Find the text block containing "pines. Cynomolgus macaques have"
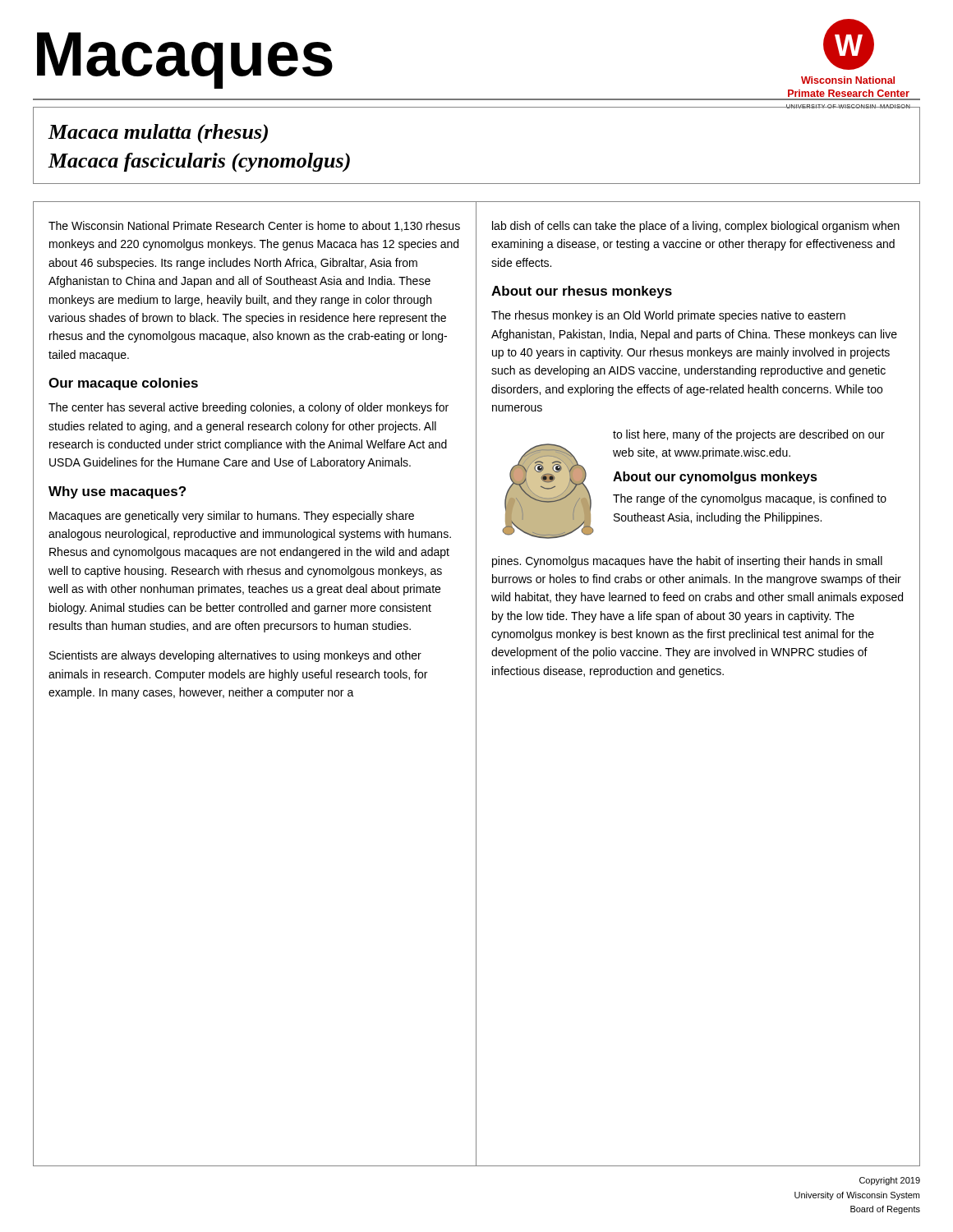Viewport: 953px width, 1232px height. point(698,616)
